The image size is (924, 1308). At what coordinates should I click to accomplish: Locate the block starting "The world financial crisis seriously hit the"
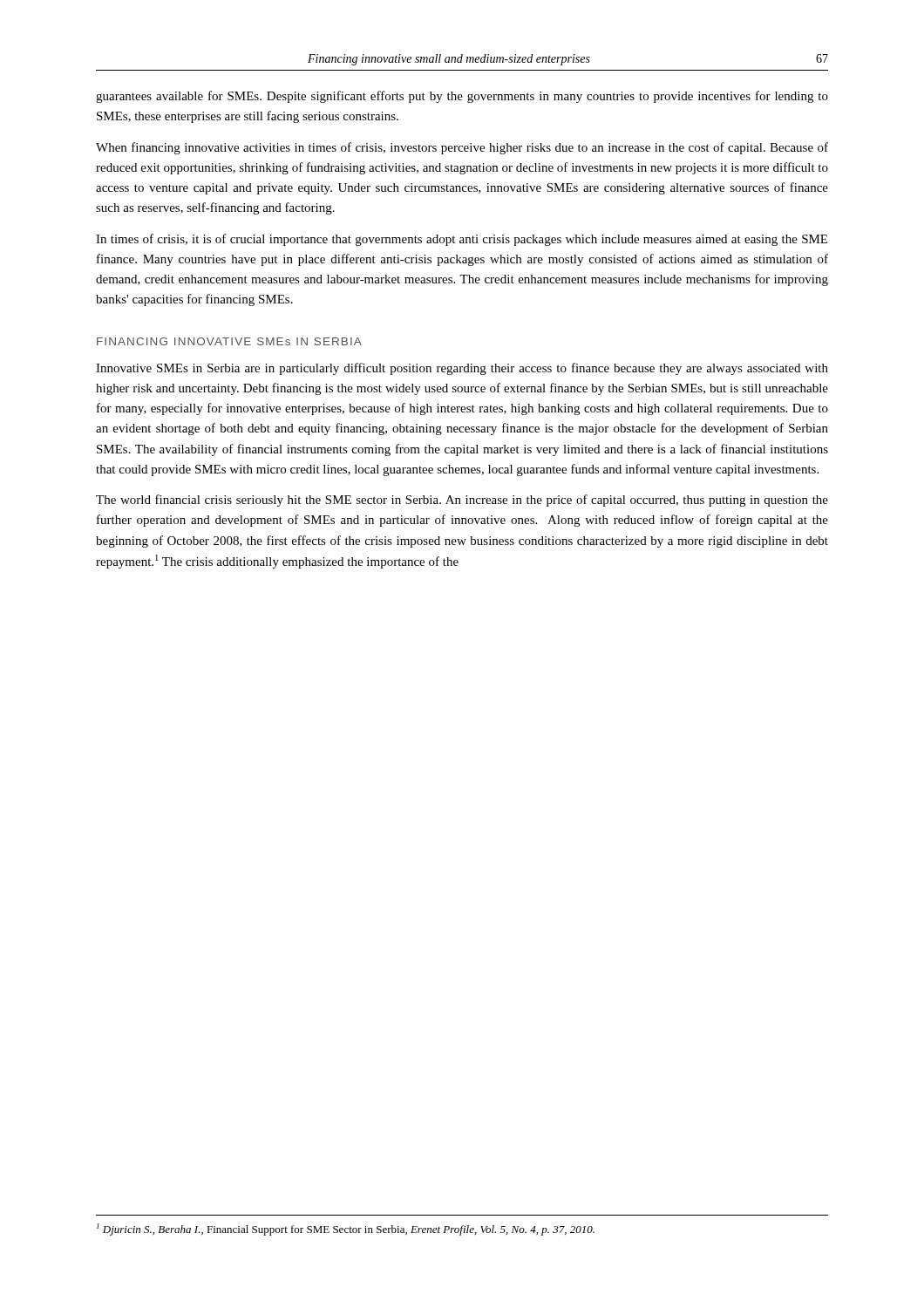tap(462, 531)
